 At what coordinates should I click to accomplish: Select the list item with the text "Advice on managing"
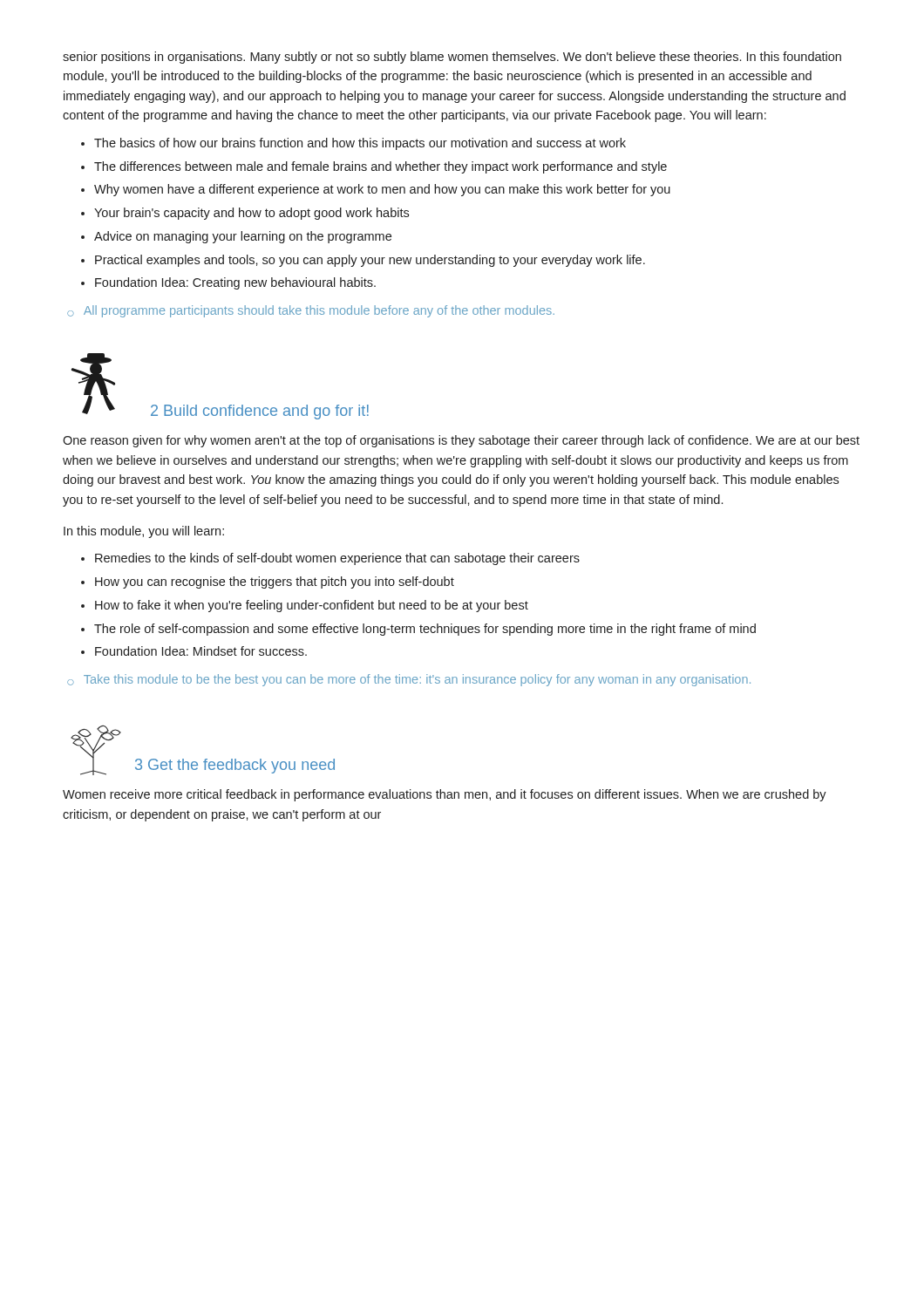243,236
